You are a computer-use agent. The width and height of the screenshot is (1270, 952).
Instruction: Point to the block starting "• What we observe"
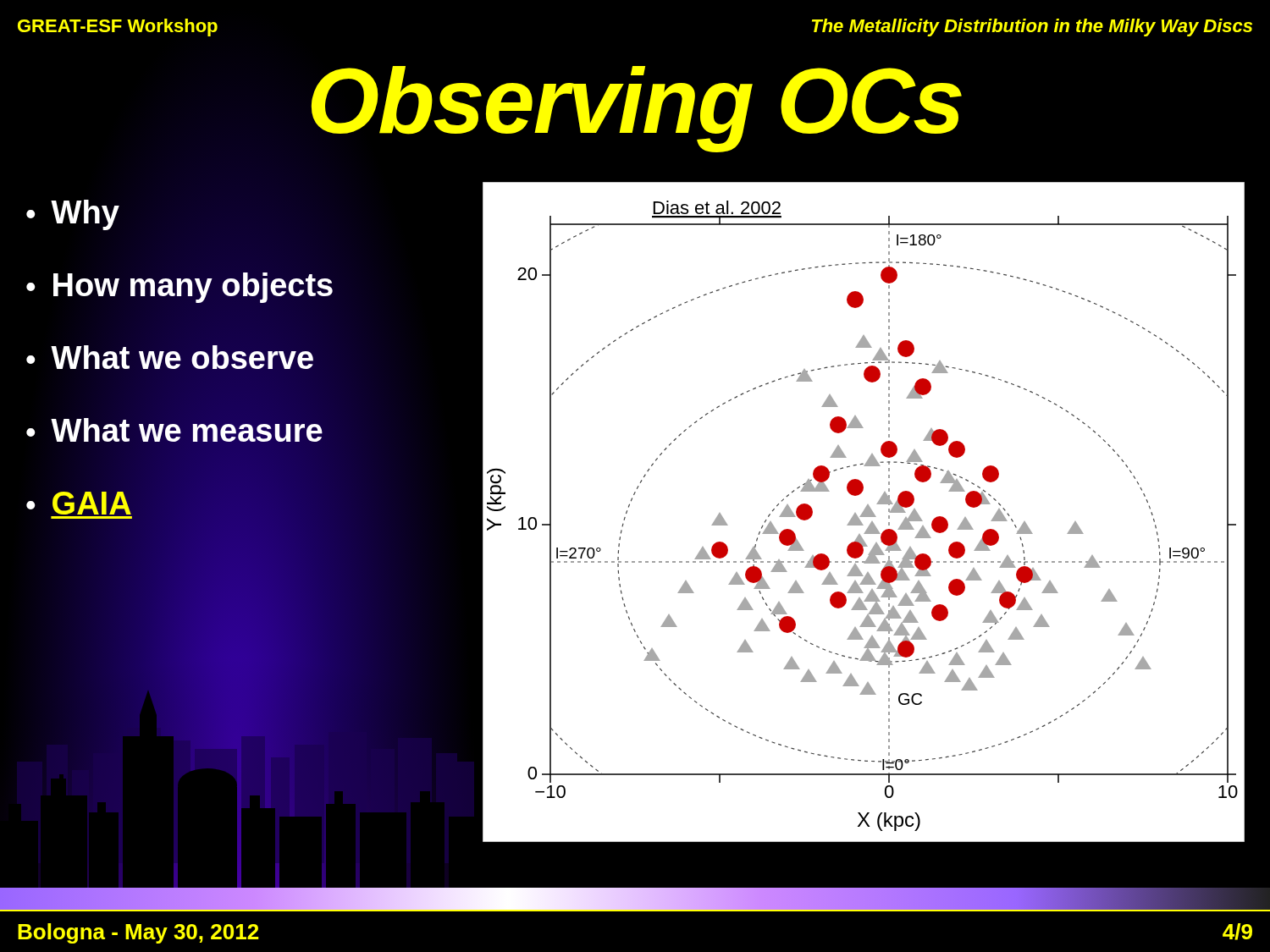pos(170,359)
